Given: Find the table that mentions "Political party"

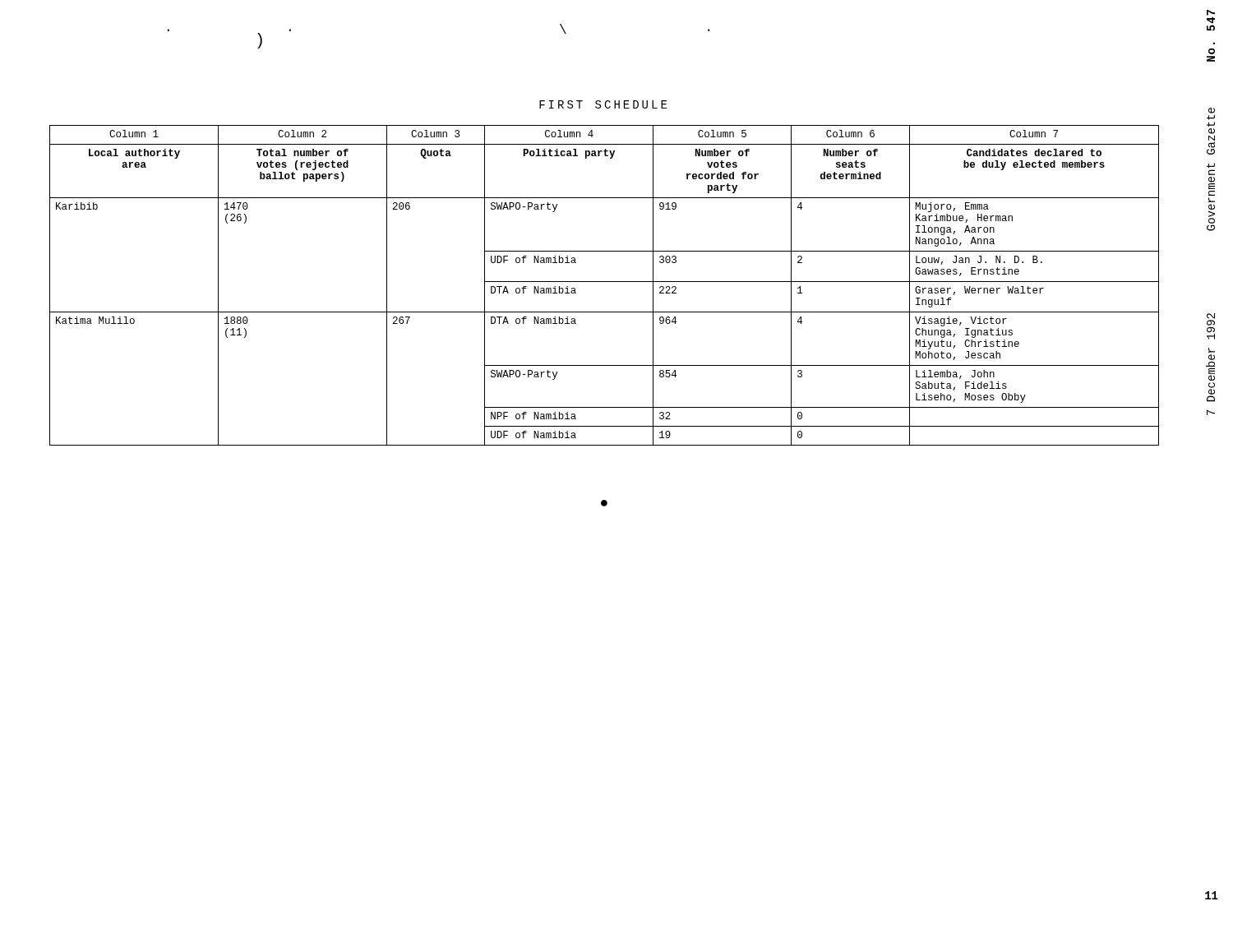Looking at the screenshot, I should 604,285.
